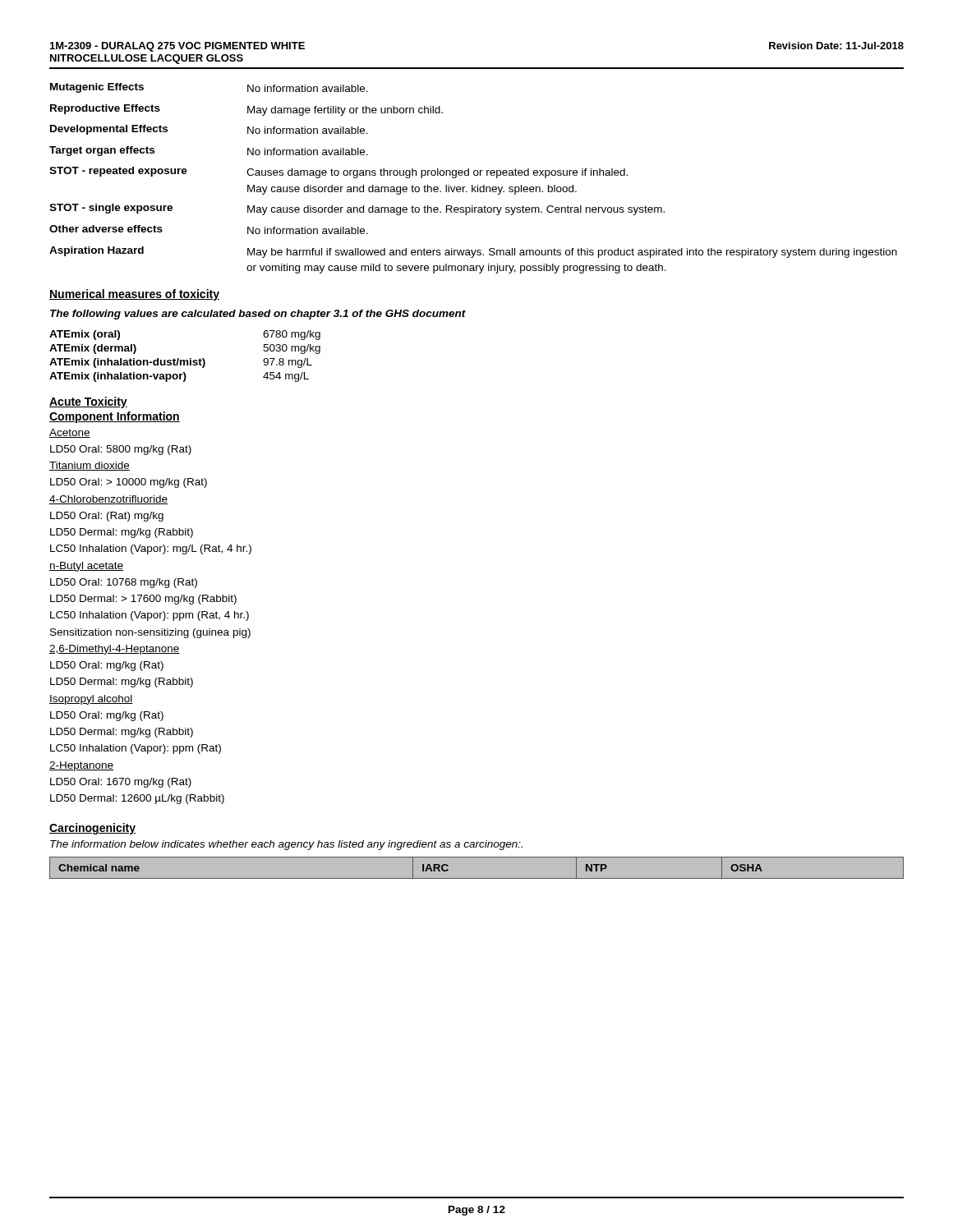The height and width of the screenshot is (1232, 953).
Task: Where does it say "Acute Toxicity Component Information"?
Action: pos(88,402)
